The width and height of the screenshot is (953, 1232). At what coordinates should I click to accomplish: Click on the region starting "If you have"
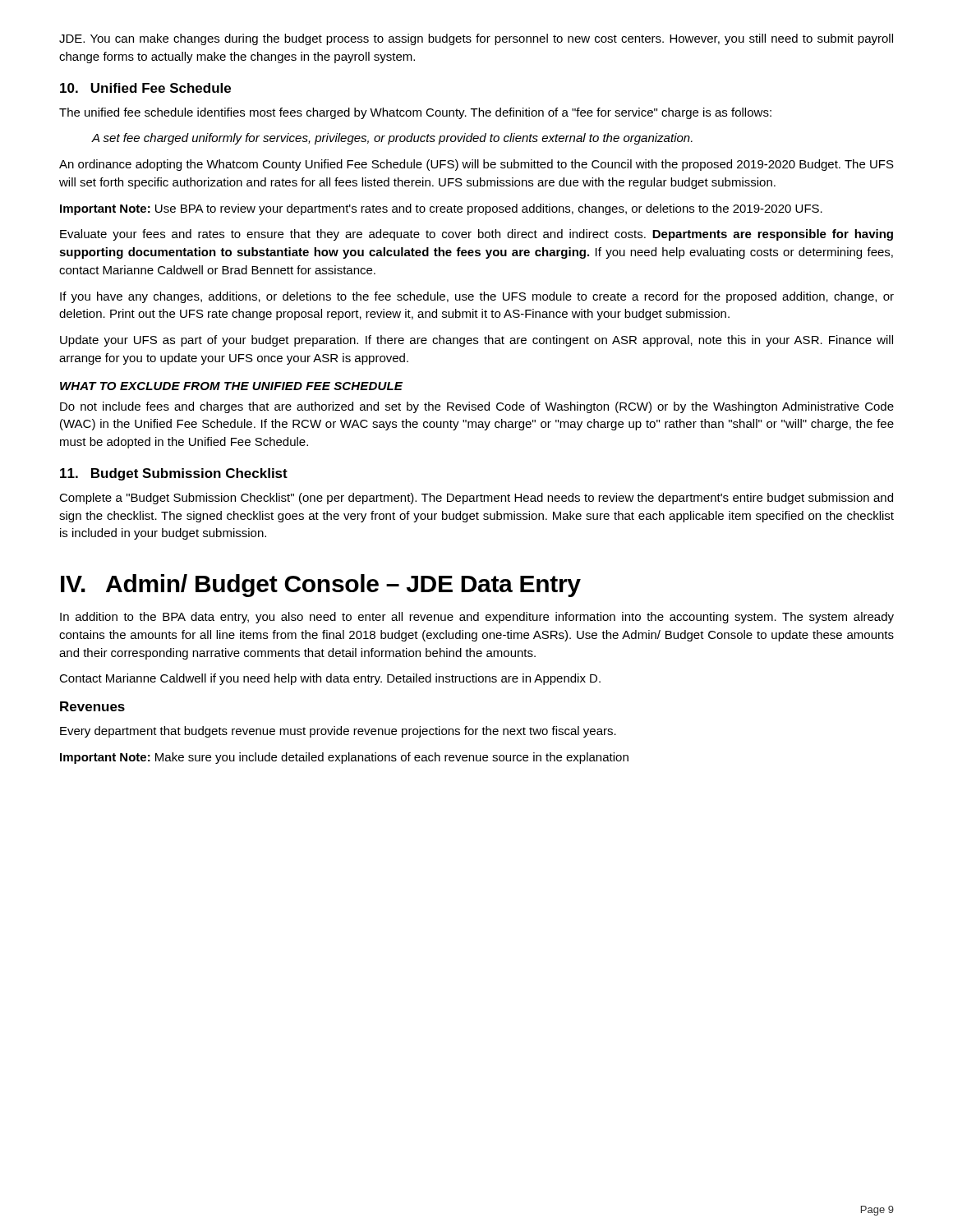point(476,305)
